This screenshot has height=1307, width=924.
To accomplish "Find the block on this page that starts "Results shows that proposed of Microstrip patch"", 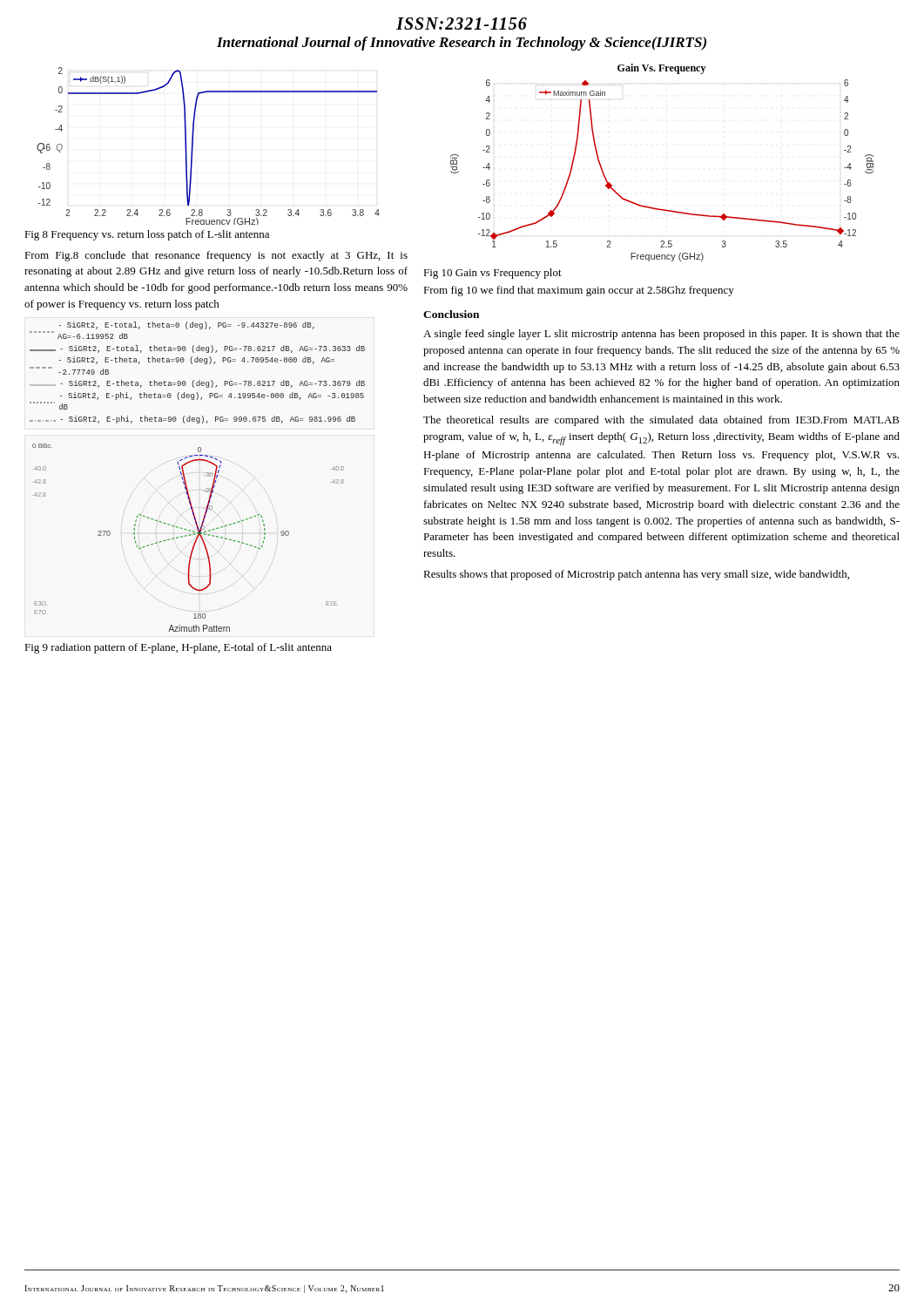I will pyautogui.click(x=637, y=574).
